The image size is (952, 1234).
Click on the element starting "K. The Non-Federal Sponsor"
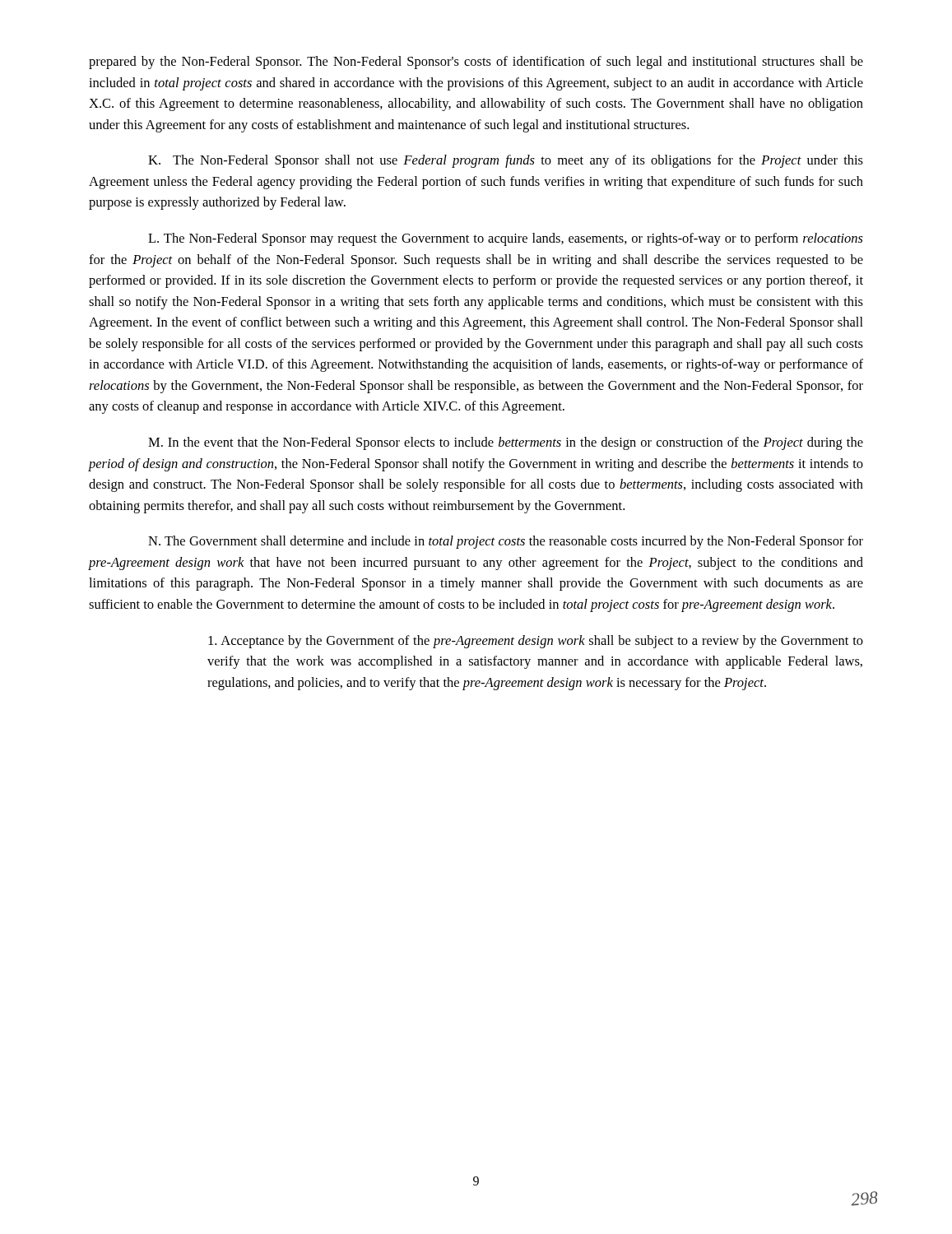point(476,181)
